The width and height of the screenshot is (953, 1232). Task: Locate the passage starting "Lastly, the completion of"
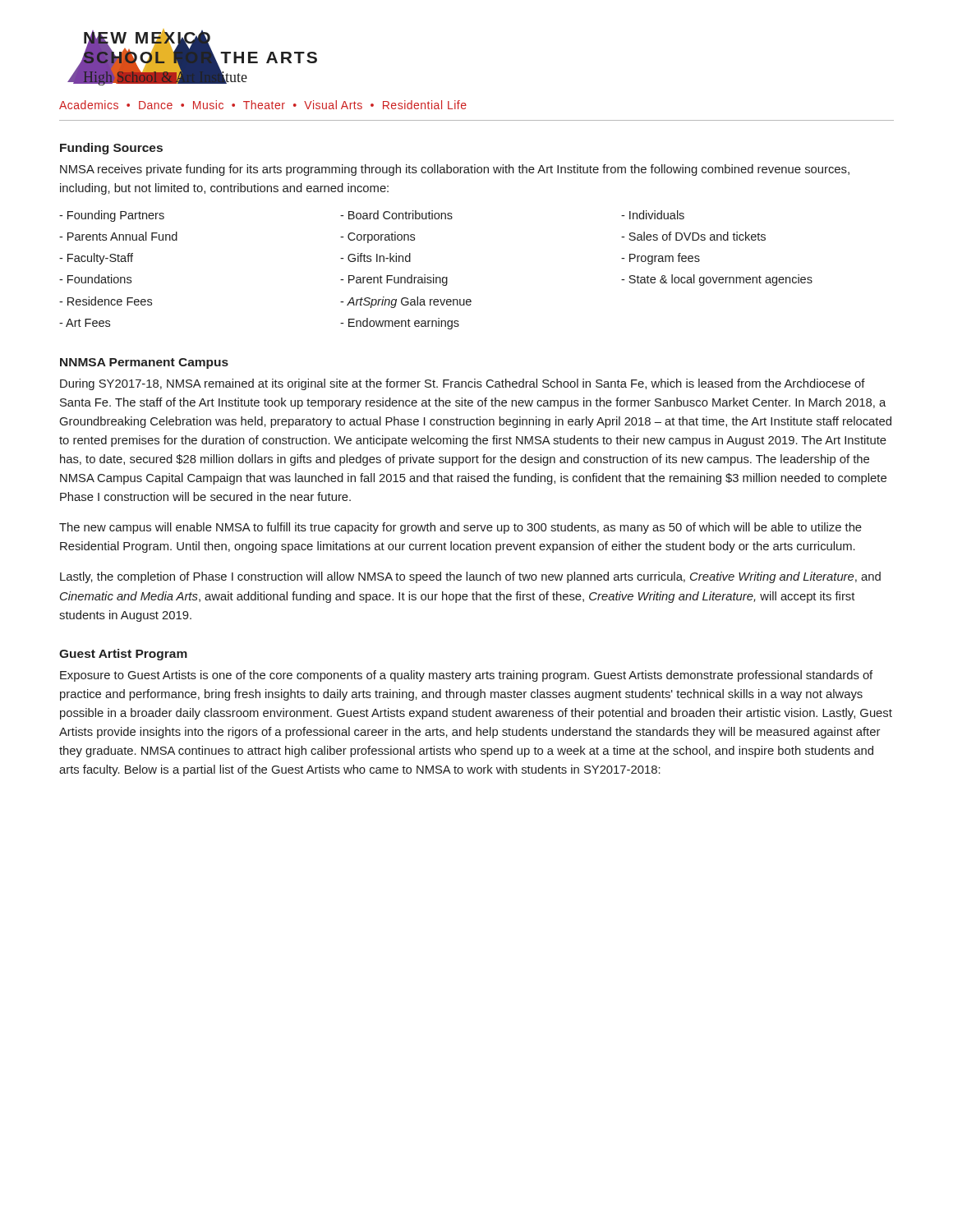tap(470, 596)
